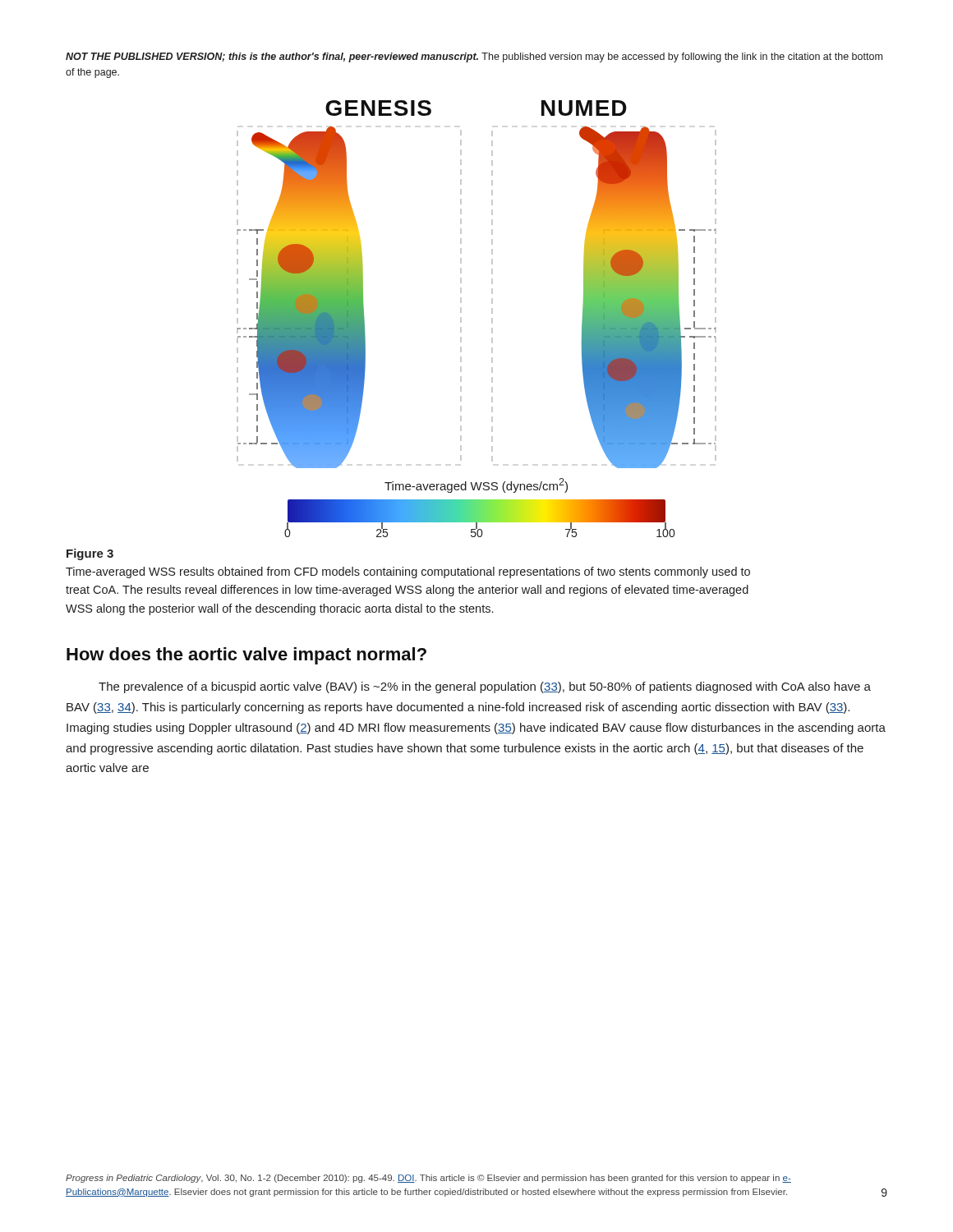953x1232 pixels.
Task: Find the caption on this page that starts "Figure 3 Time-averaged WSS"
Action: pyautogui.click(x=408, y=580)
